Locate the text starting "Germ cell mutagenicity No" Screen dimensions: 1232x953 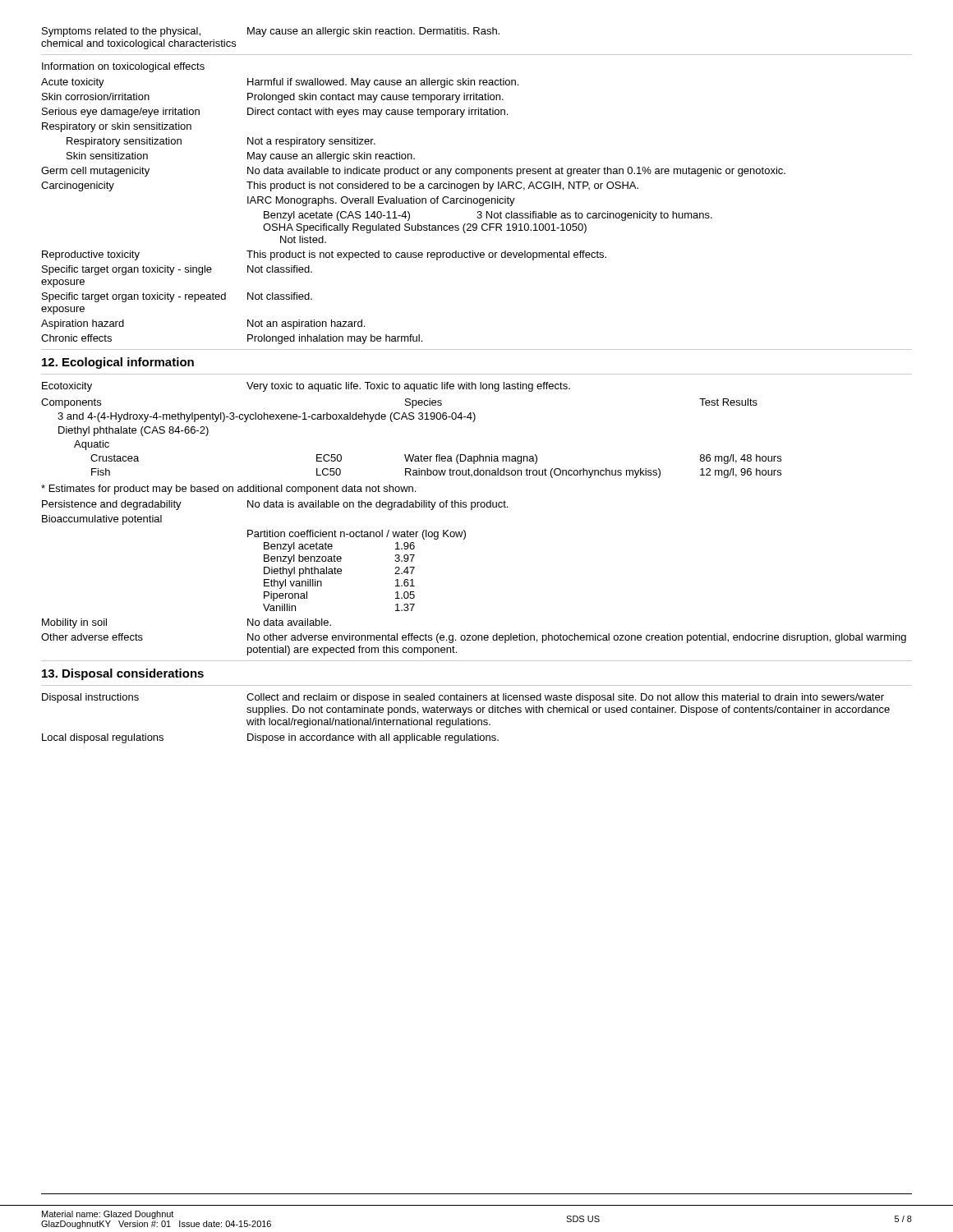[x=476, y=170]
